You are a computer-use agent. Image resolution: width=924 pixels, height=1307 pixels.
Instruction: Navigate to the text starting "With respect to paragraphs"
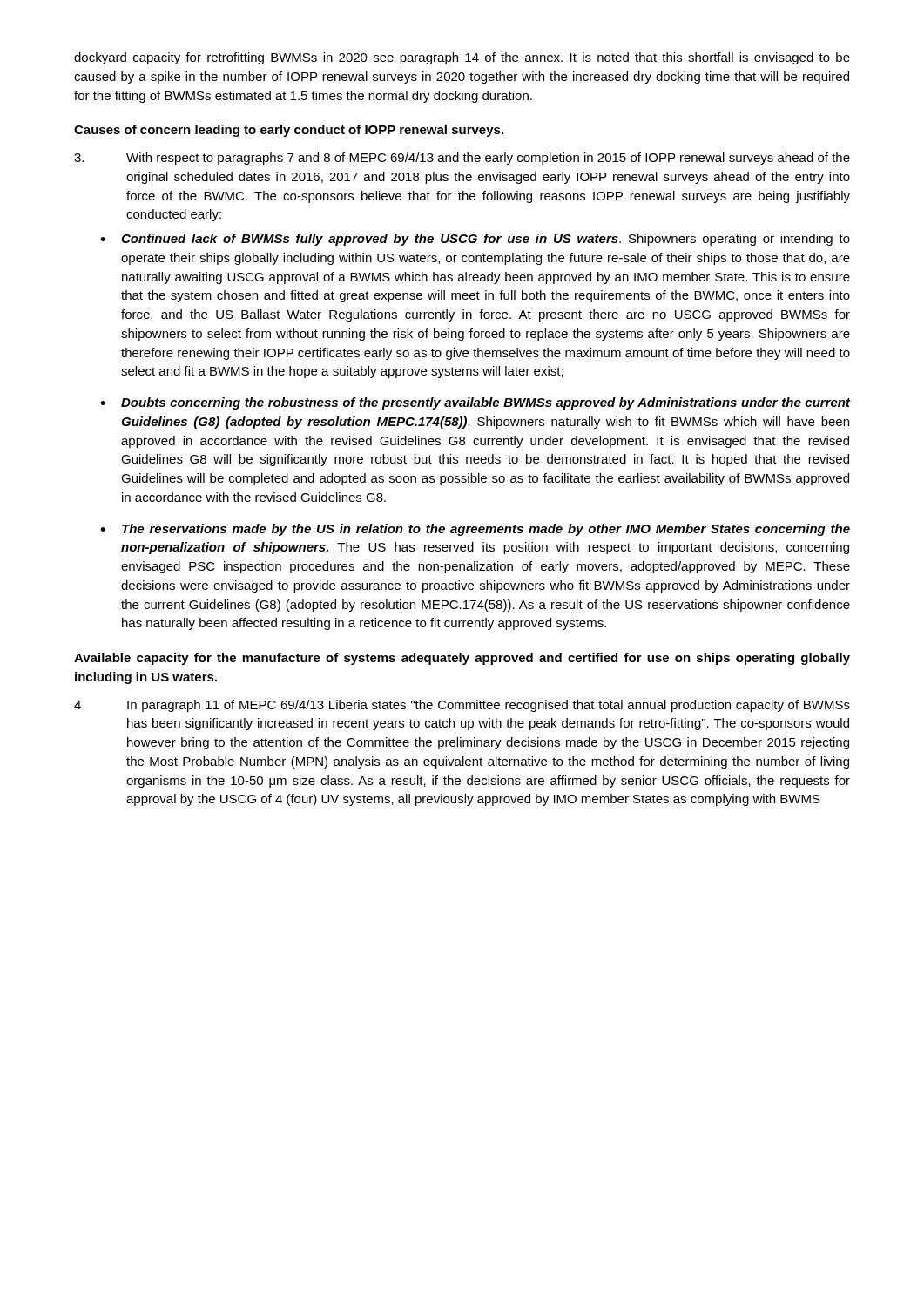point(462,186)
